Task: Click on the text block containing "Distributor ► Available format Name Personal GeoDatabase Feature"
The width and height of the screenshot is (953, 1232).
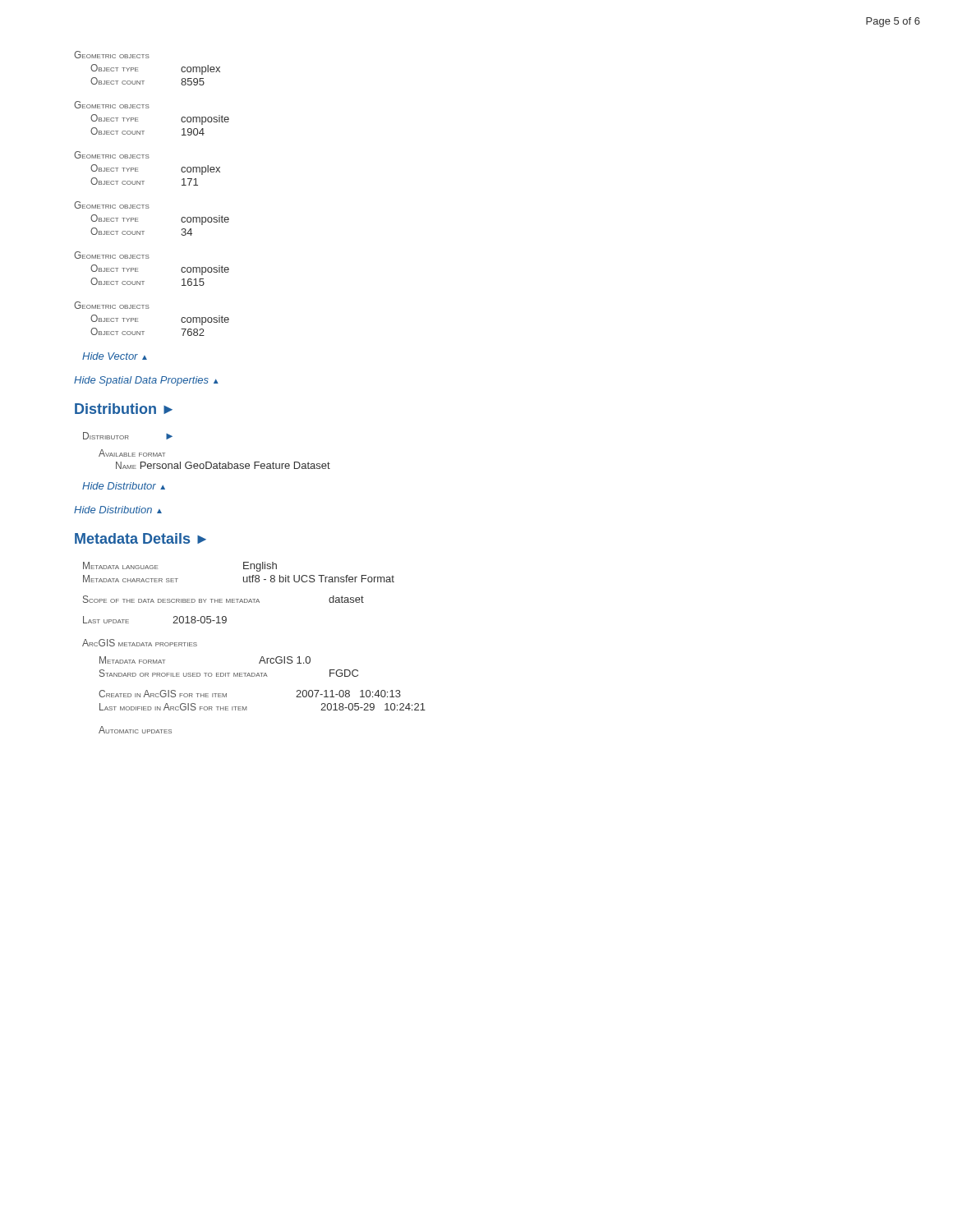Action: tap(128, 436)
